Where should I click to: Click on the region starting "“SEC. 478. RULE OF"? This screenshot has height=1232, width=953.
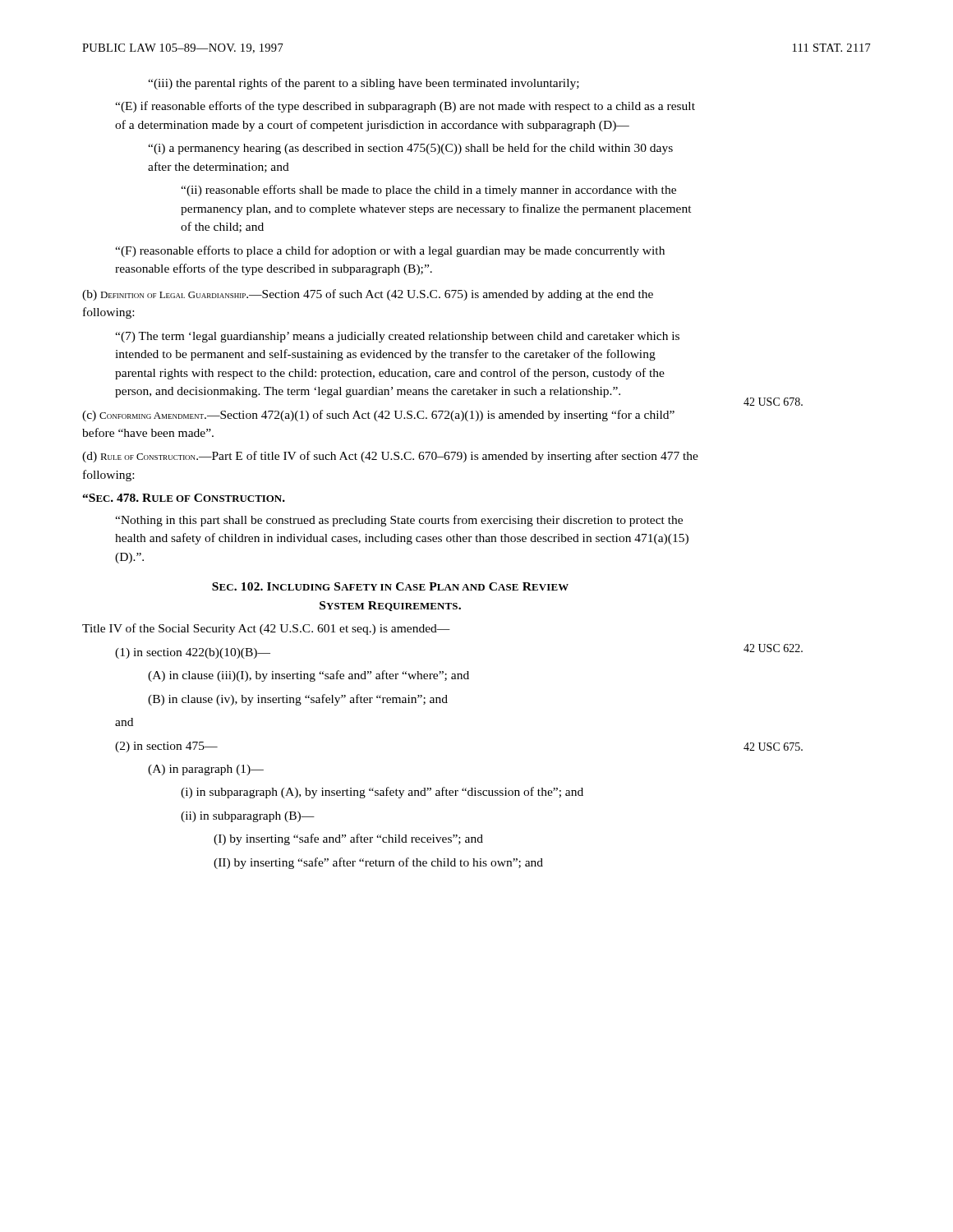click(184, 498)
